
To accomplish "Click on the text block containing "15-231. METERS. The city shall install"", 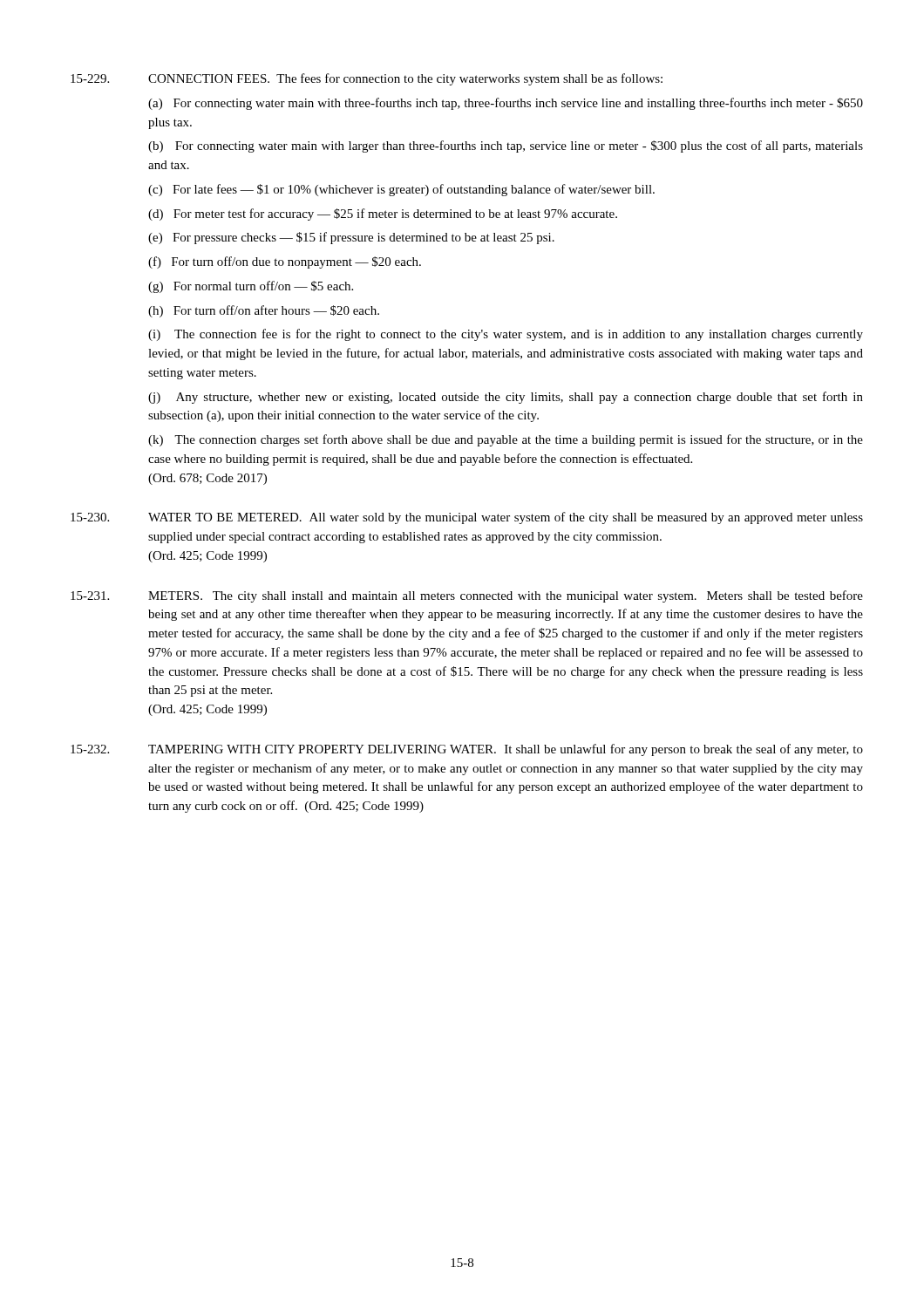I will tap(466, 655).
